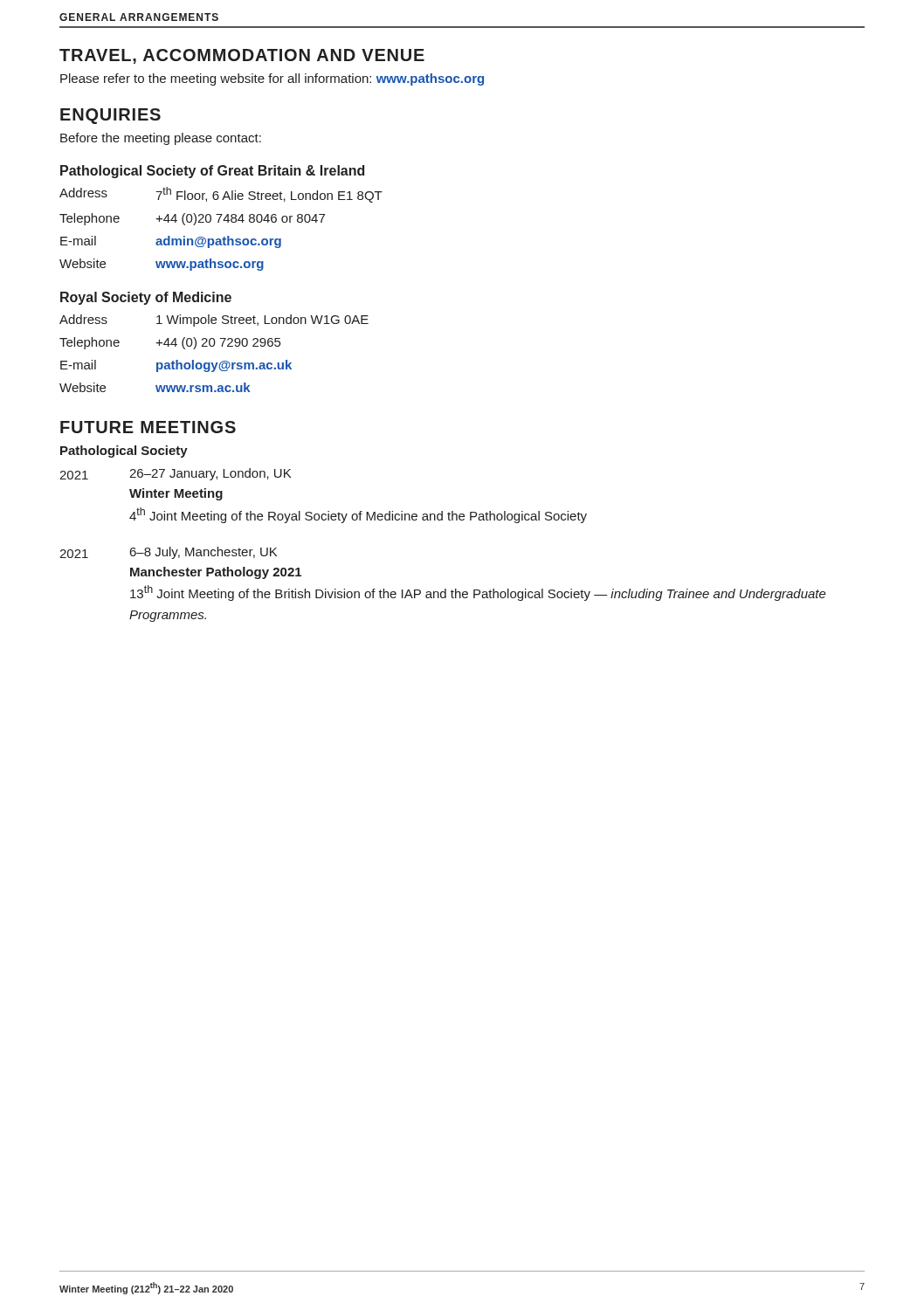Click on the text block that reads "Address 1 Wimpole Street,"
The image size is (924, 1310).
coord(214,321)
